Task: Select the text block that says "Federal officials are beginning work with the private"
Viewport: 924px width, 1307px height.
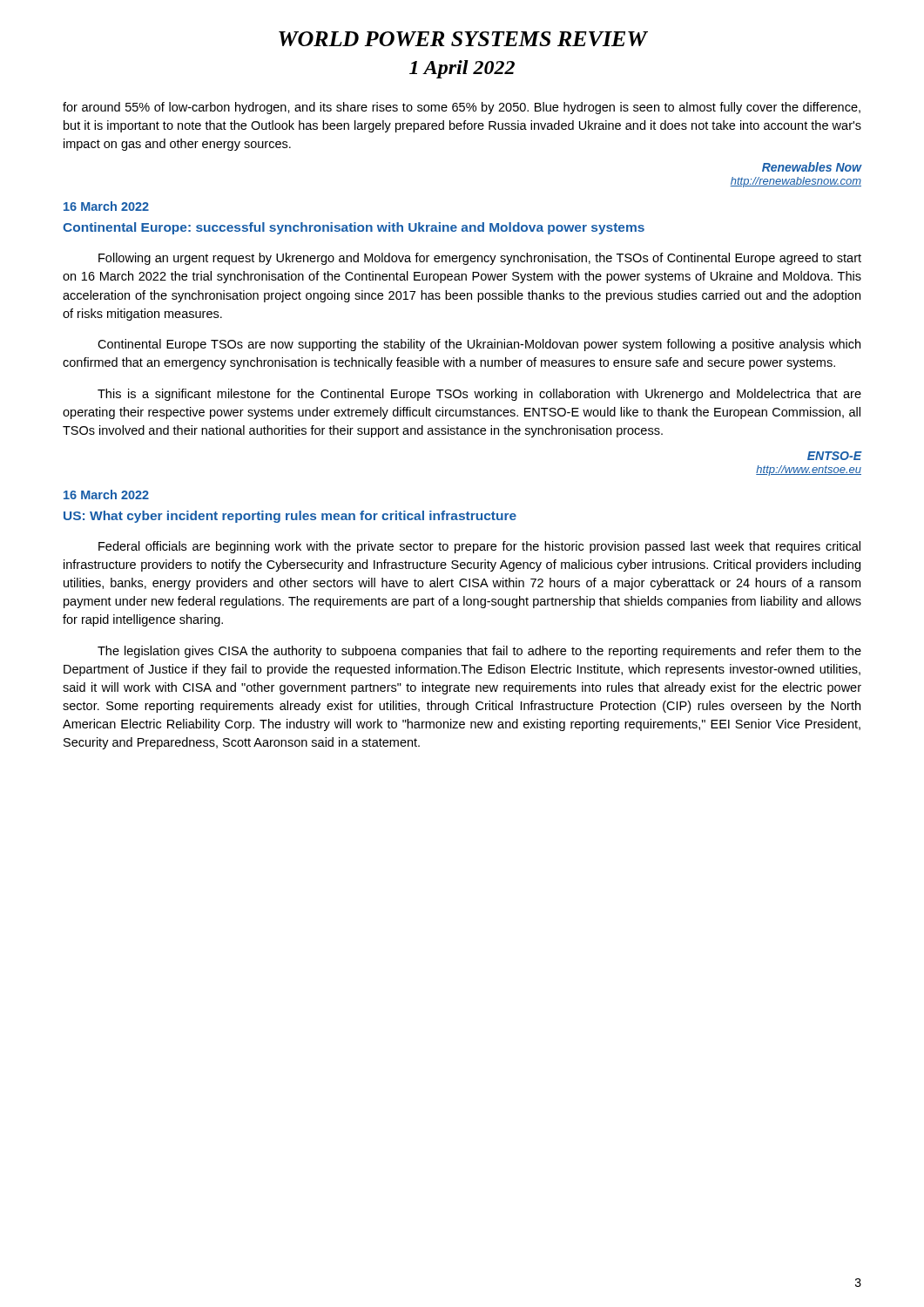Action: point(462,583)
